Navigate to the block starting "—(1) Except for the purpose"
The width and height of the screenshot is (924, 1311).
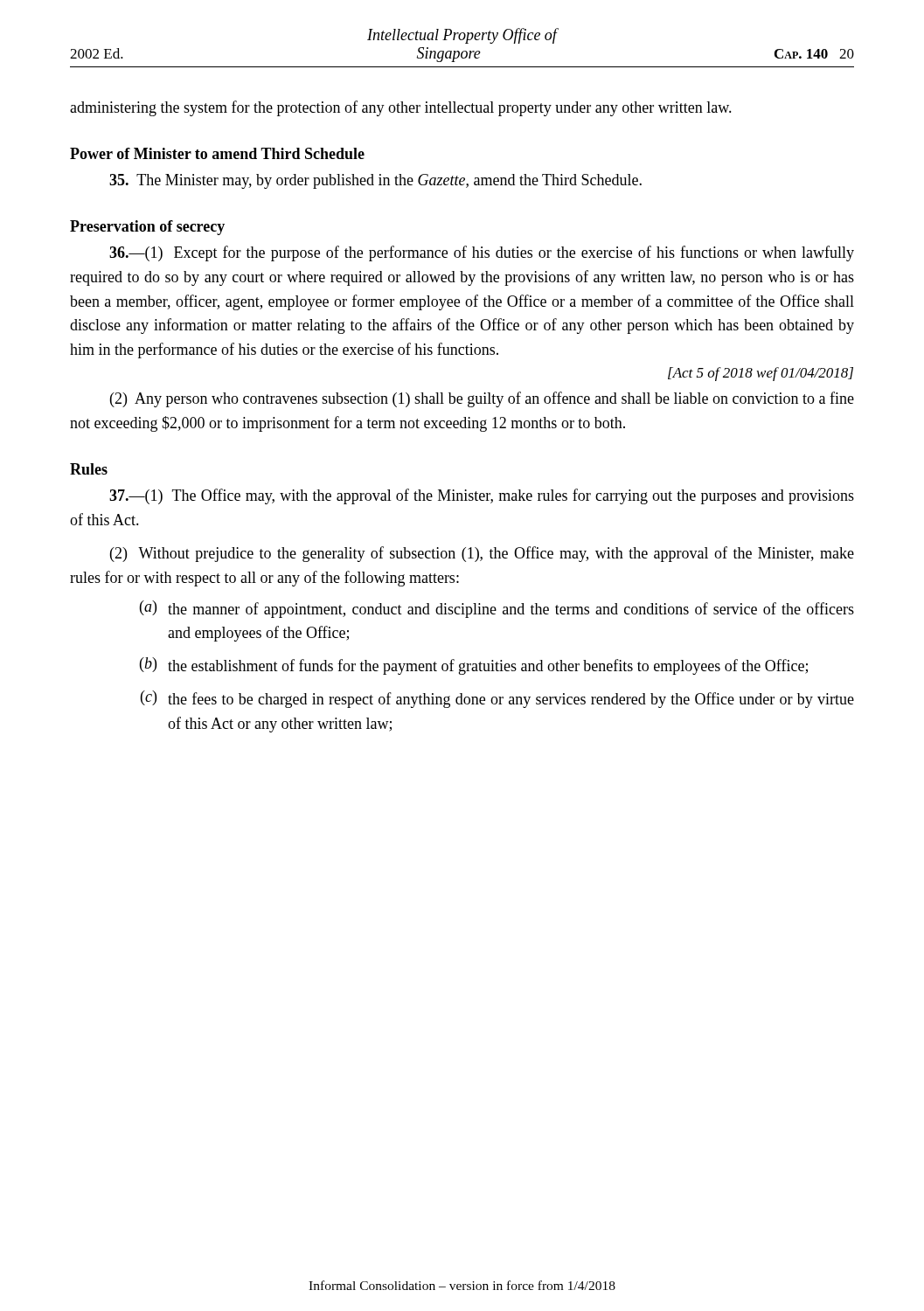point(462,302)
